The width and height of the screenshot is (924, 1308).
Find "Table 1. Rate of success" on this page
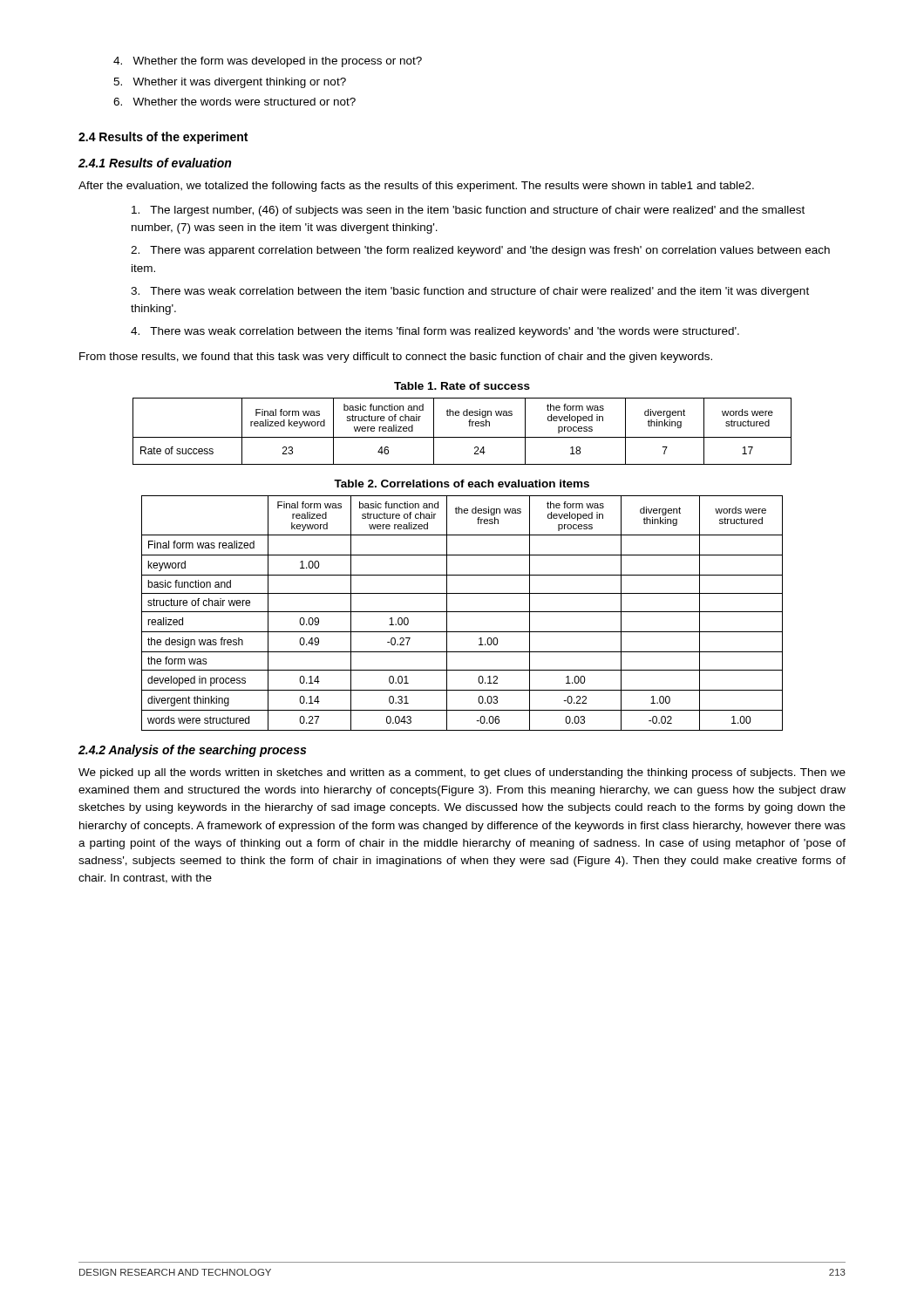[x=462, y=386]
